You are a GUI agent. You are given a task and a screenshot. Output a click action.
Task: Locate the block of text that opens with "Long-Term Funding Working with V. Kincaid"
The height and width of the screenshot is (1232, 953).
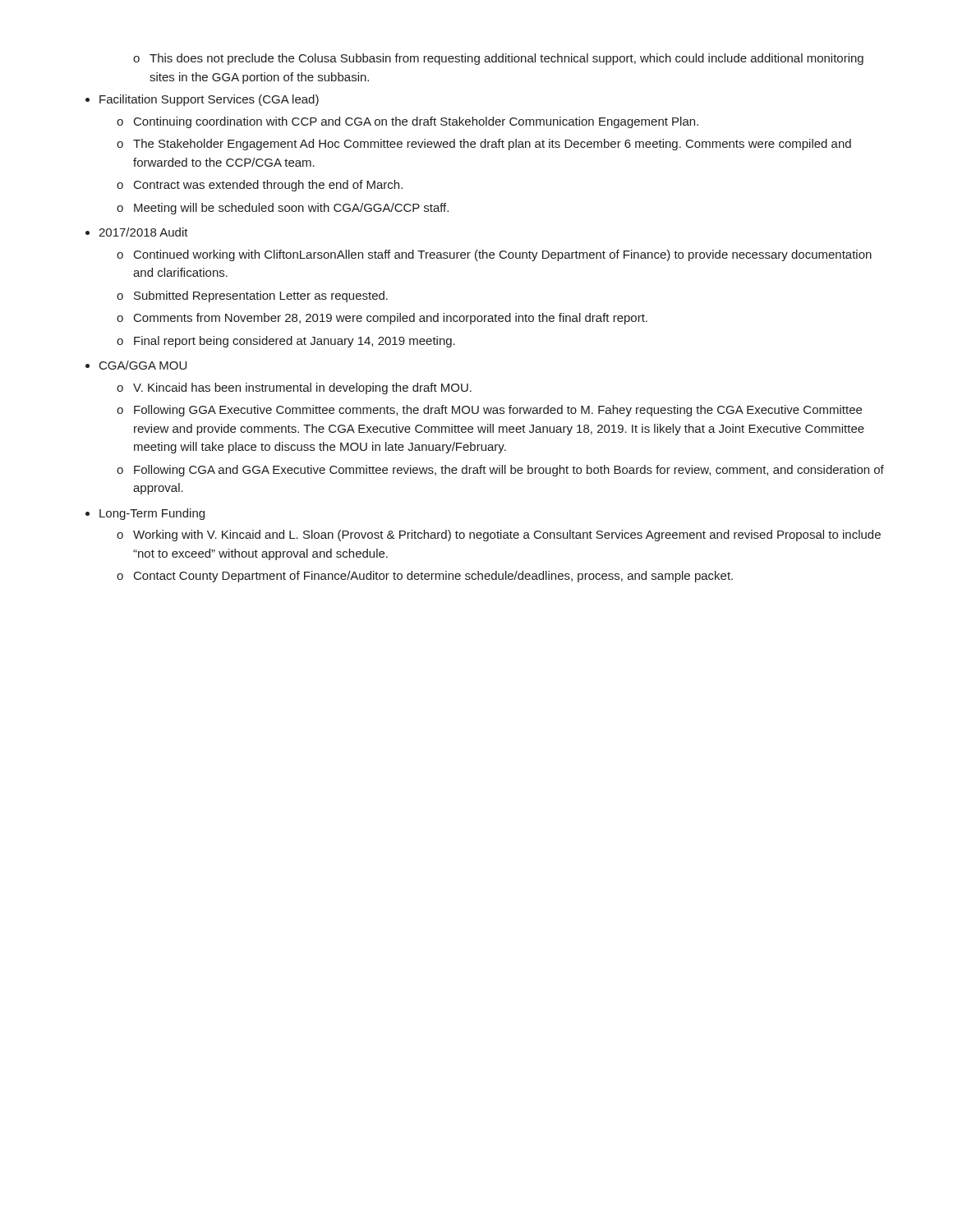(493, 545)
